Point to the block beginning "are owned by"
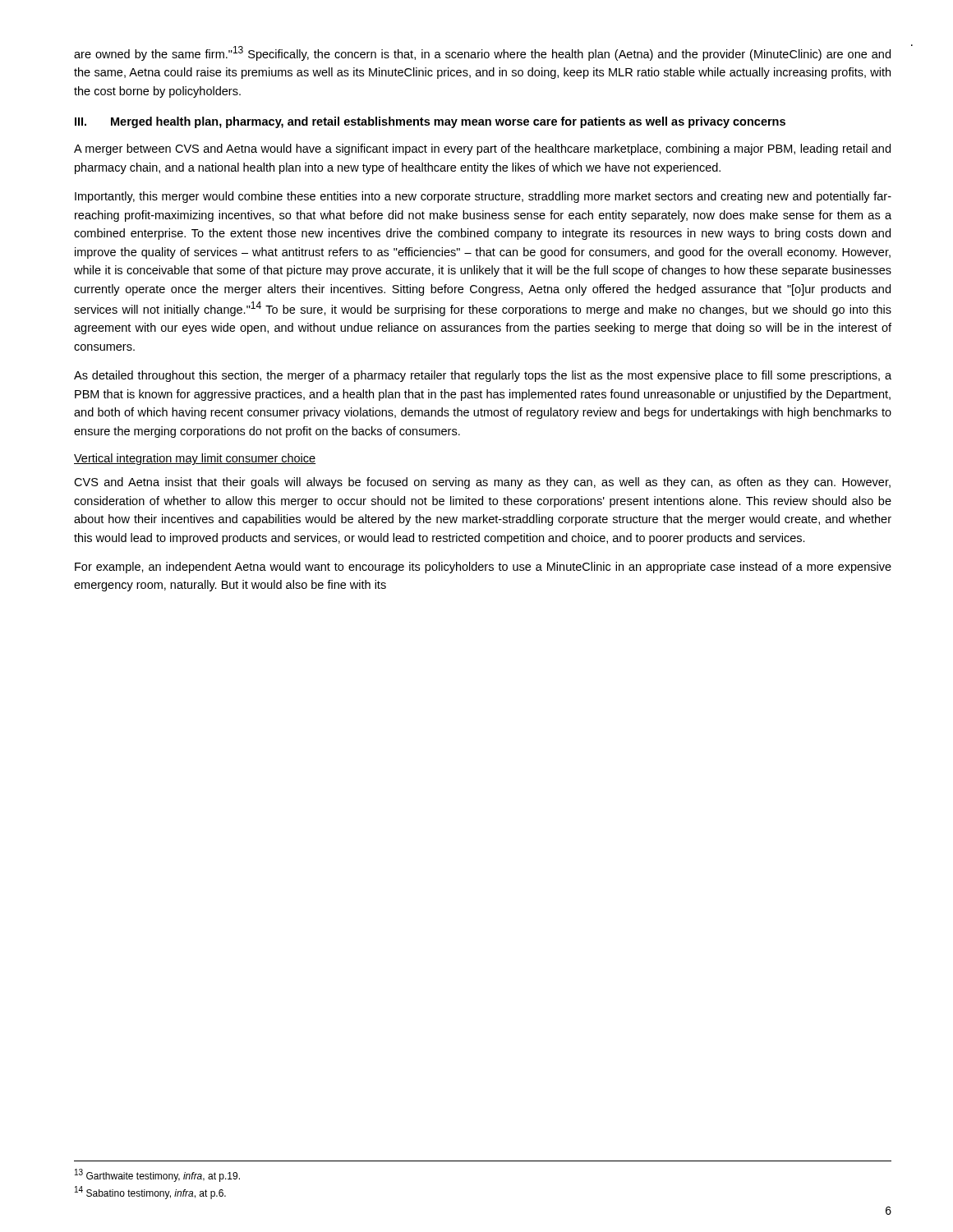The width and height of the screenshot is (953, 1232). tap(483, 72)
